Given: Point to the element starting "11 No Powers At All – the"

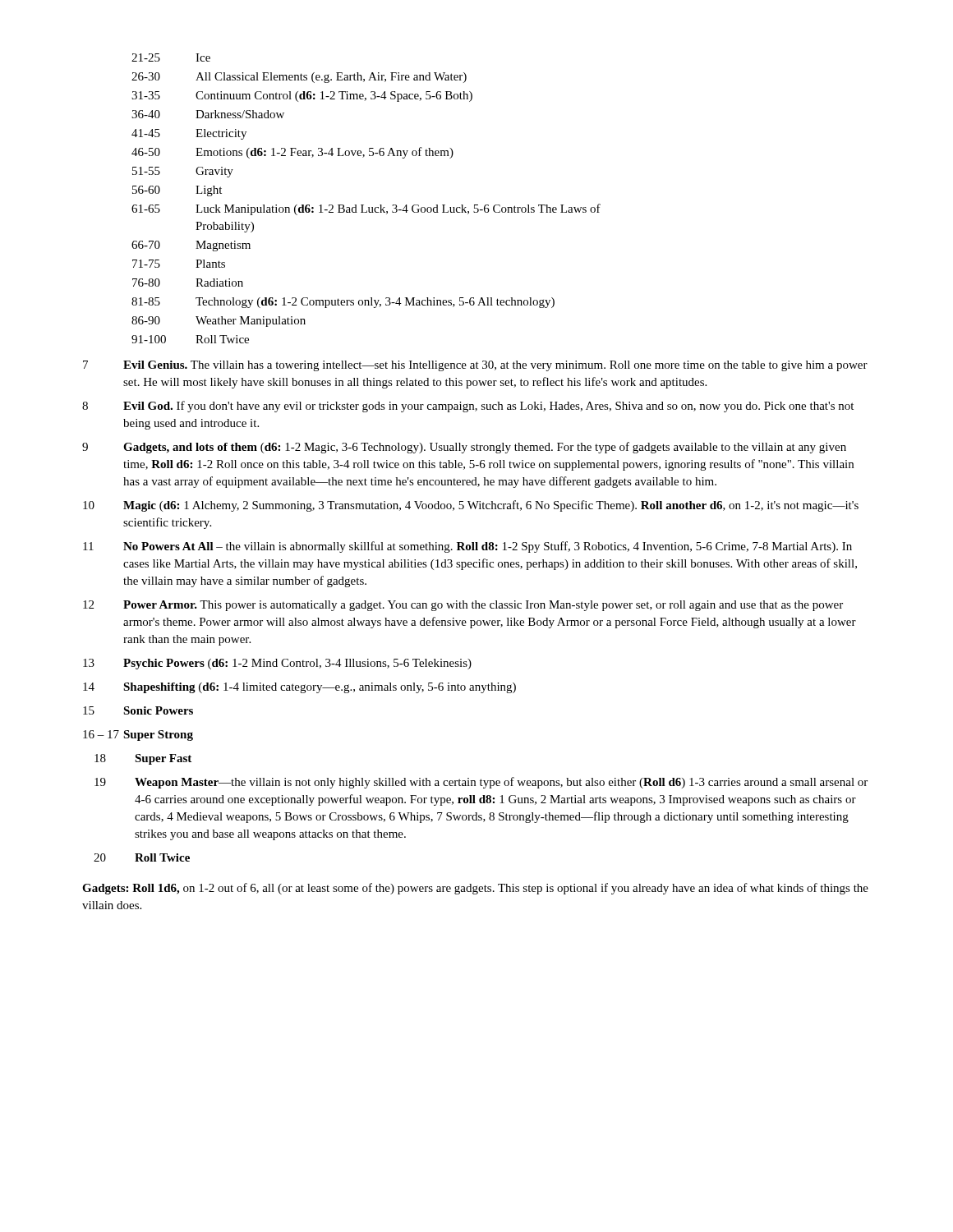Looking at the screenshot, I should (476, 564).
